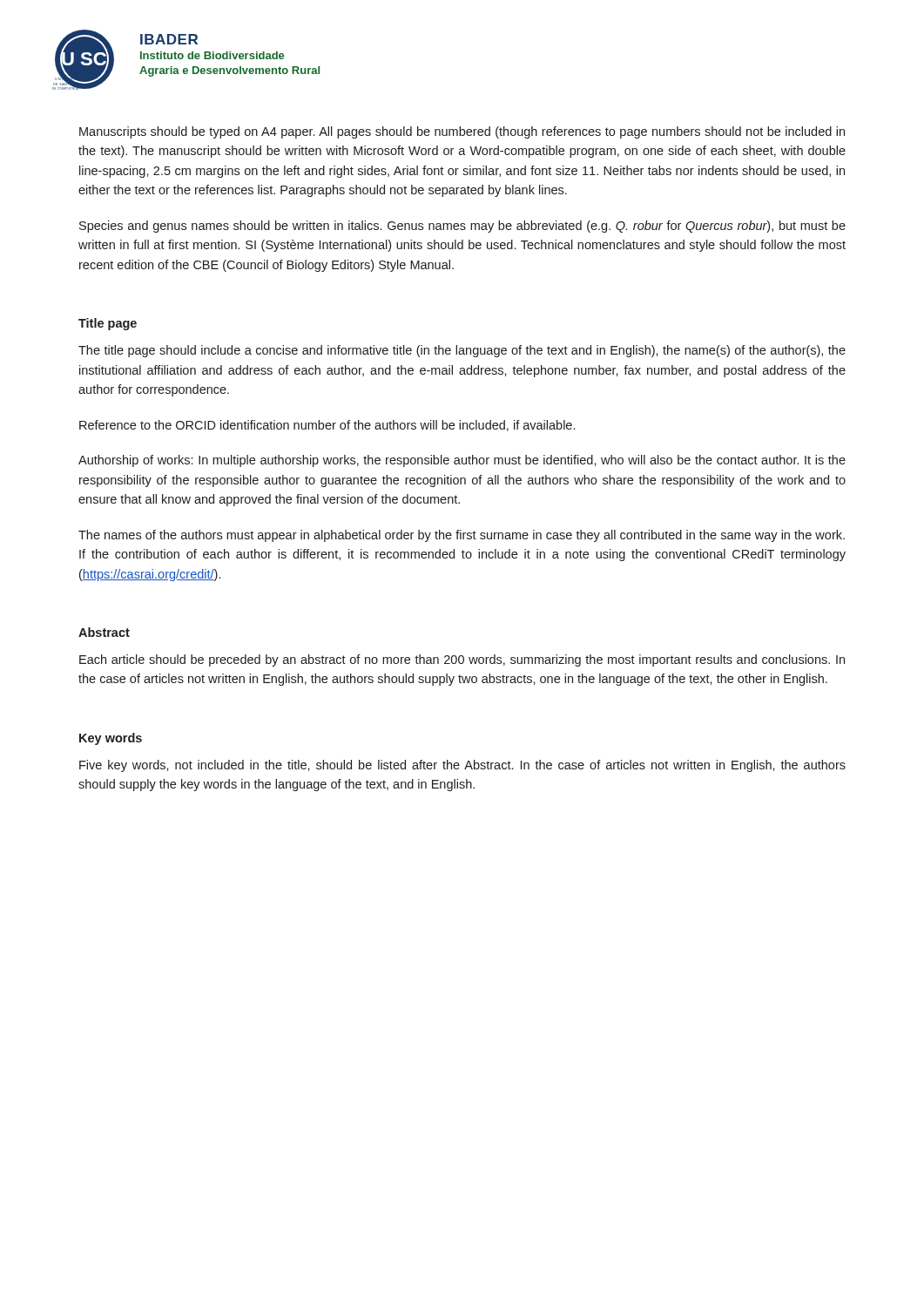Where is the passage that starts "Five key words, not included in the"?
This screenshot has height=1307, width=924.
(462, 775)
